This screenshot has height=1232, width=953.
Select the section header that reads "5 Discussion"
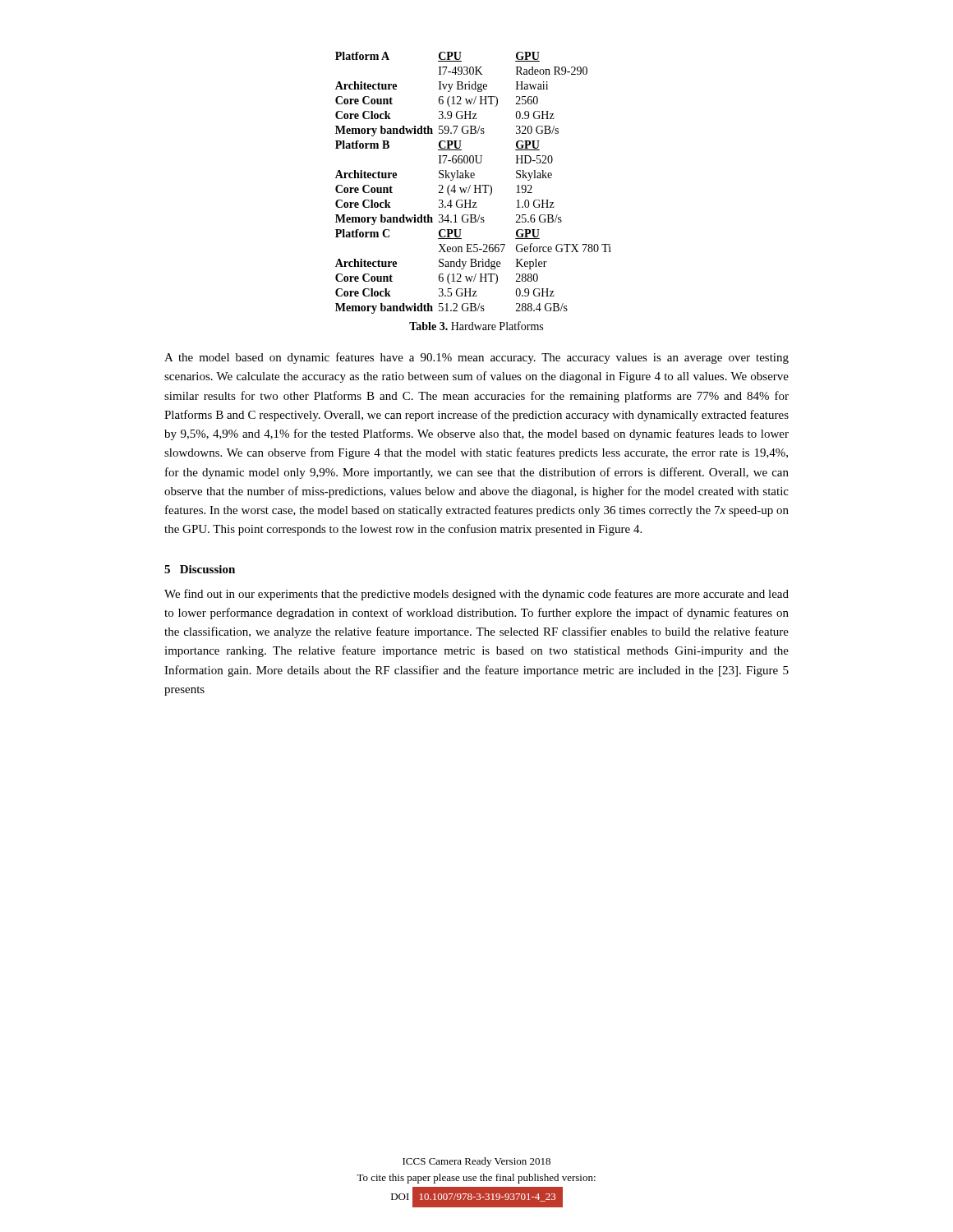click(x=200, y=569)
